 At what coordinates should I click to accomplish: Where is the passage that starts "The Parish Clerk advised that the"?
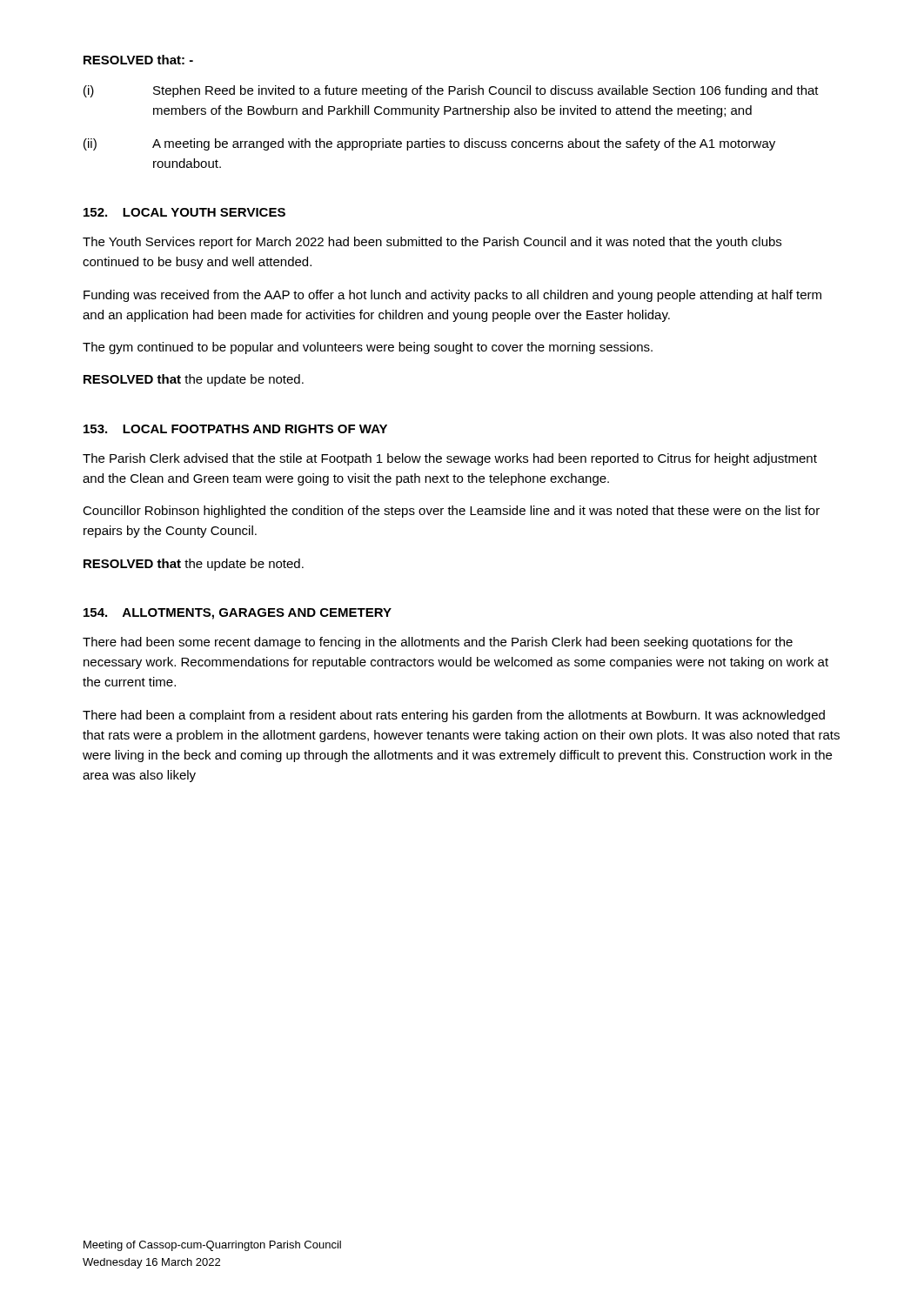tap(450, 468)
